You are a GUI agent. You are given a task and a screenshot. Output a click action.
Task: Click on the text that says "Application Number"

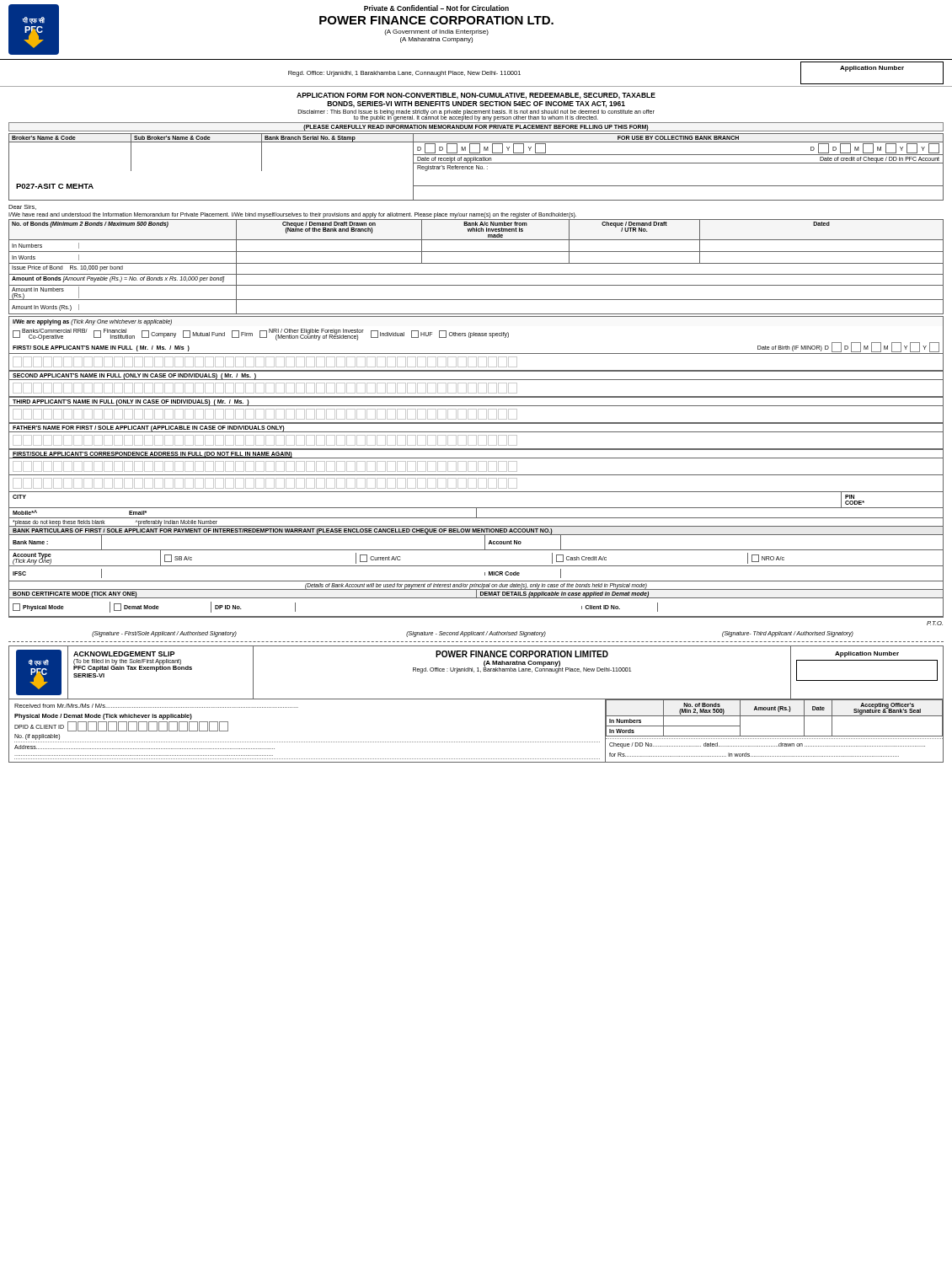point(872,73)
